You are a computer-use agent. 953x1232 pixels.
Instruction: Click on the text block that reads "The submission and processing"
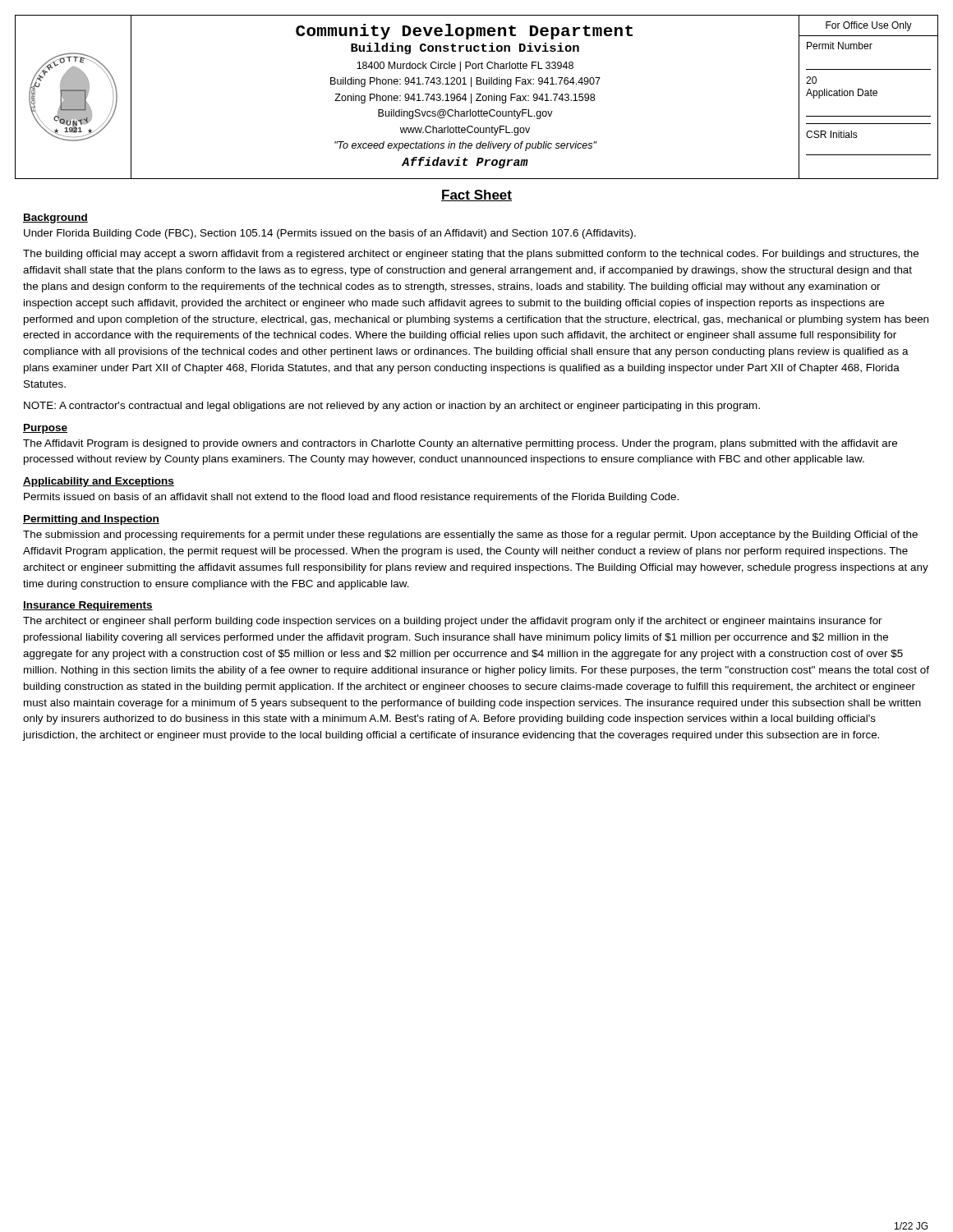(475, 559)
